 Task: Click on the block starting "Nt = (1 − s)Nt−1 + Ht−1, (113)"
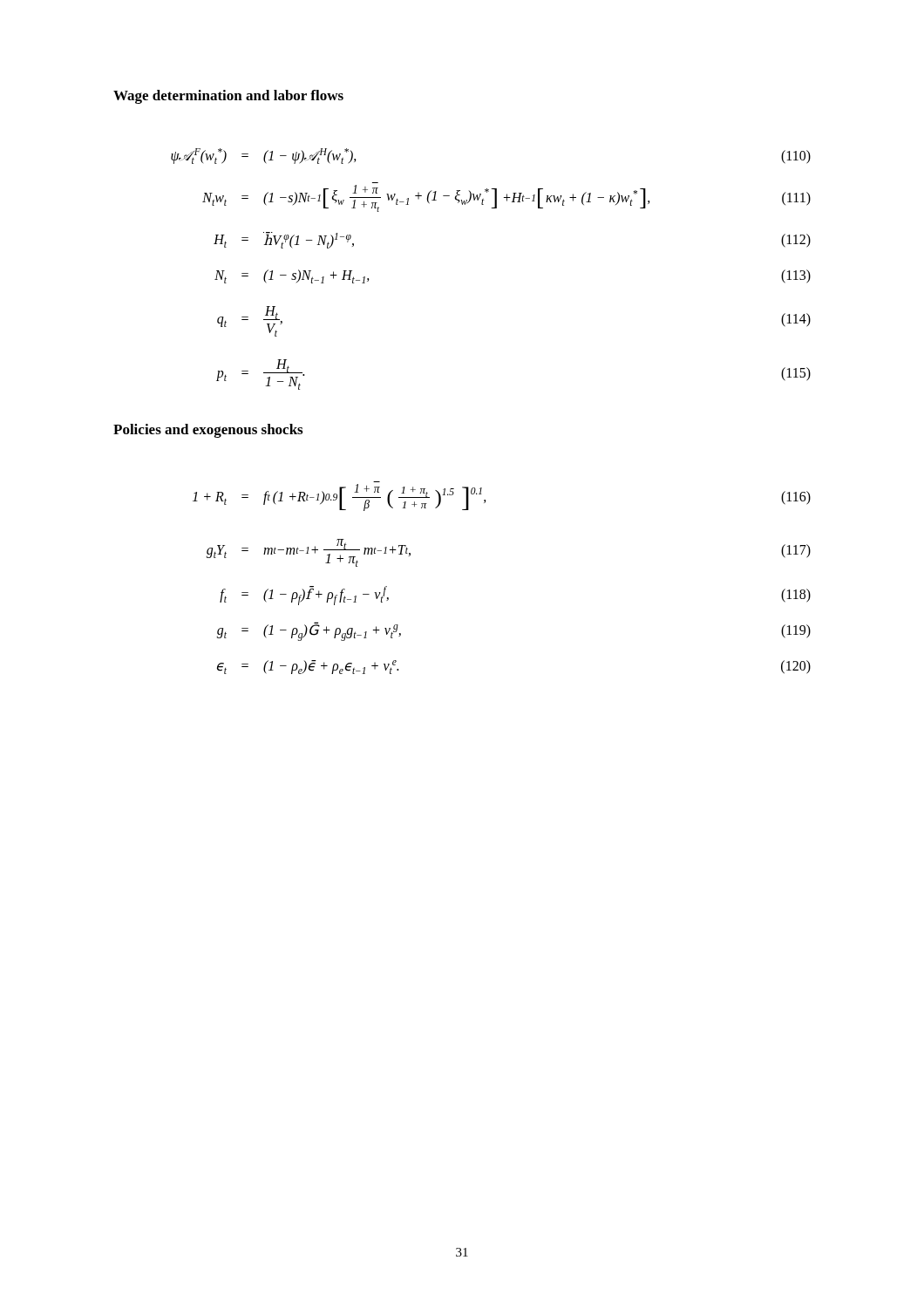point(220,276)
